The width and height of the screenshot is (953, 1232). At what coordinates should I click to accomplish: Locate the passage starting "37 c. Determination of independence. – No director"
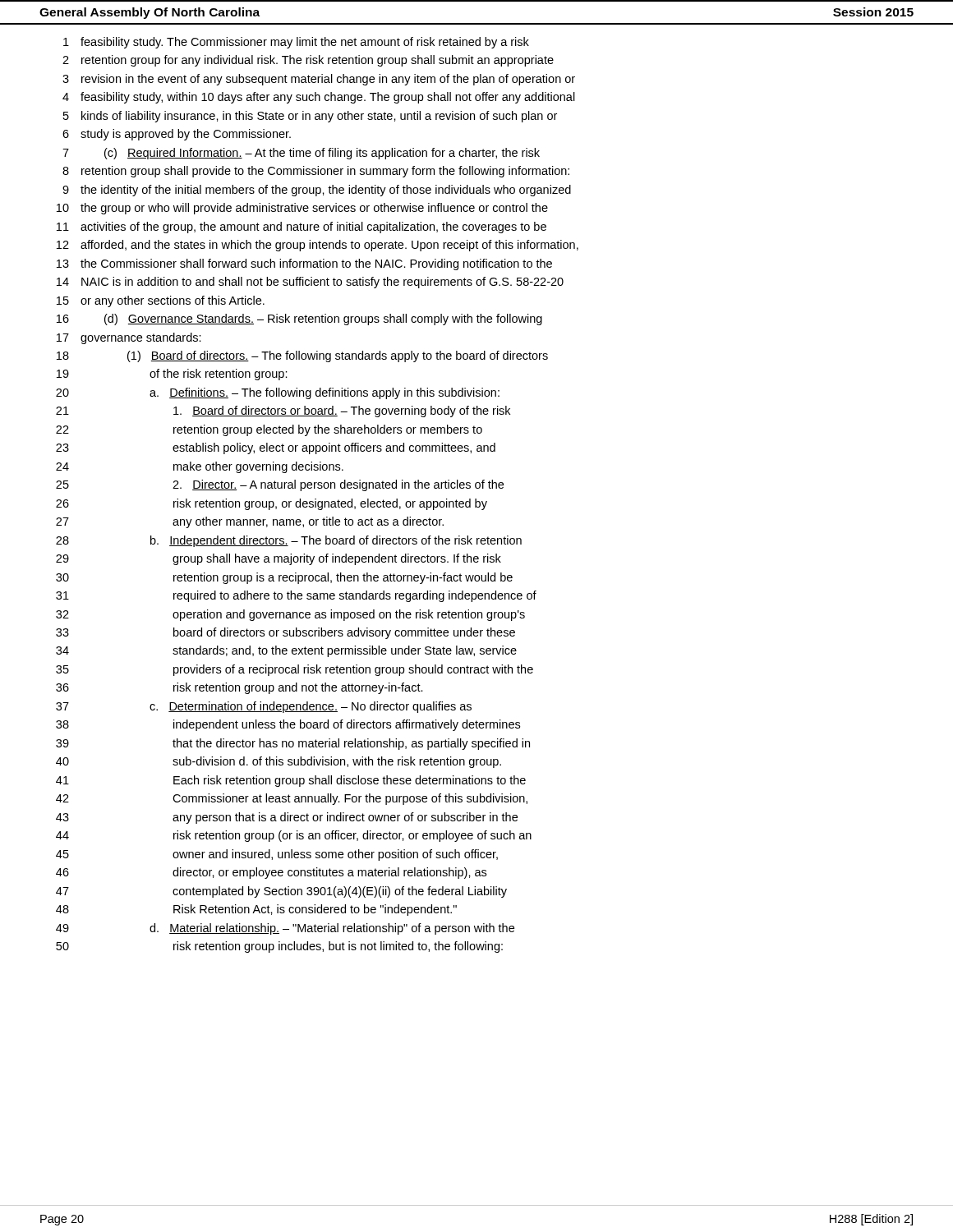[476, 706]
